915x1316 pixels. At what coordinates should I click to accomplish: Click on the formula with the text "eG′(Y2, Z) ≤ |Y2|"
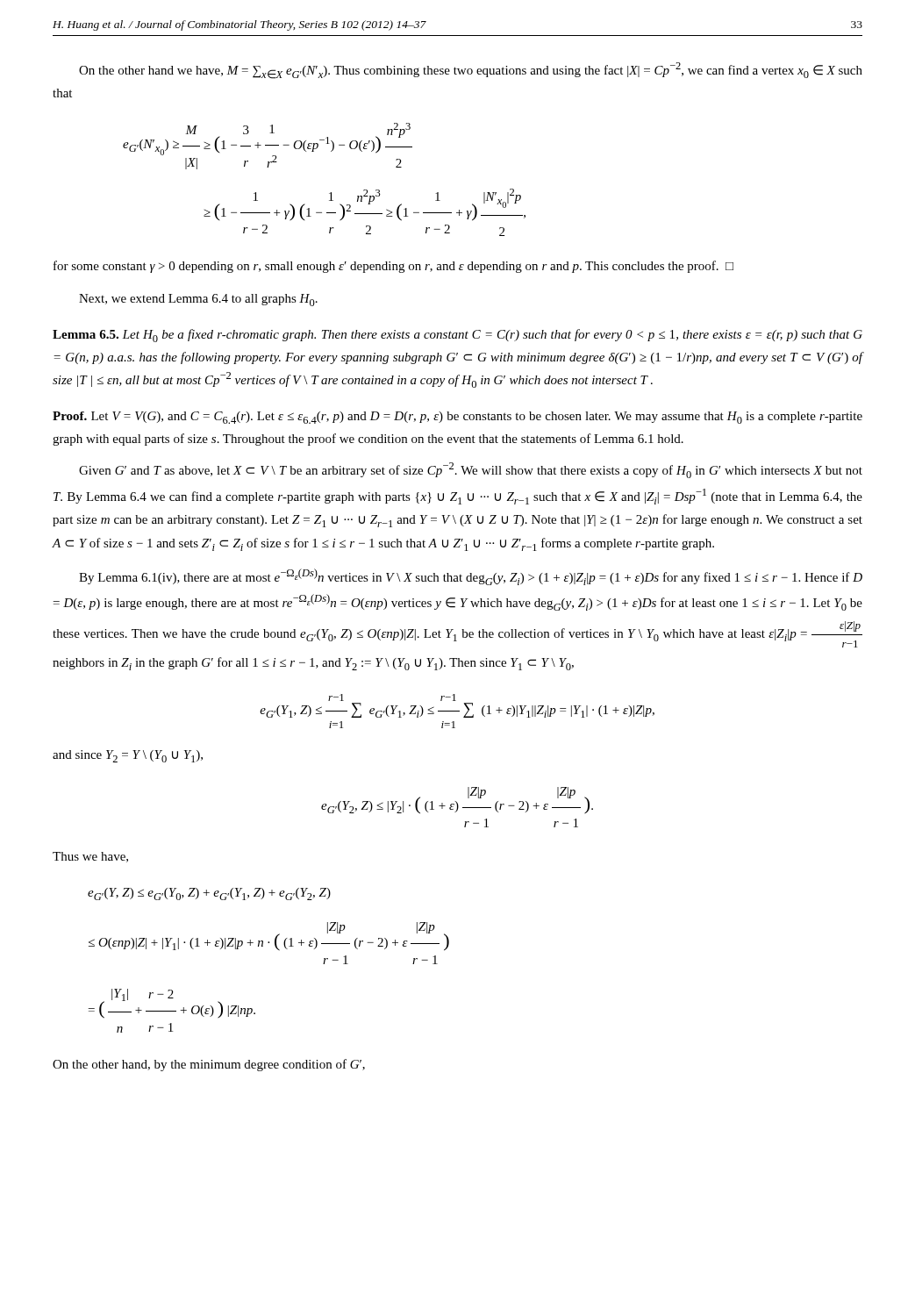click(458, 808)
